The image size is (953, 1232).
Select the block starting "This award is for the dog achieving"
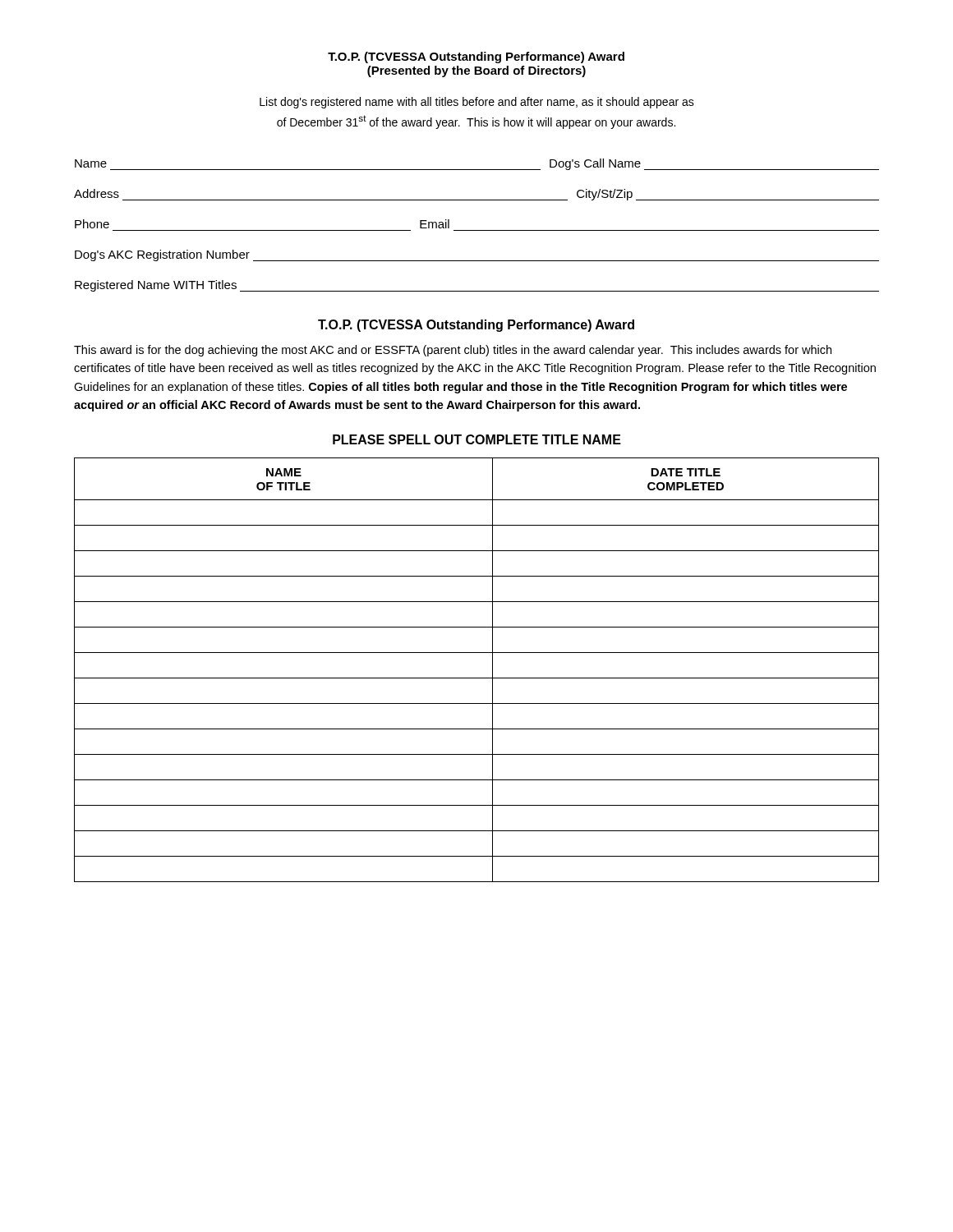475,377
